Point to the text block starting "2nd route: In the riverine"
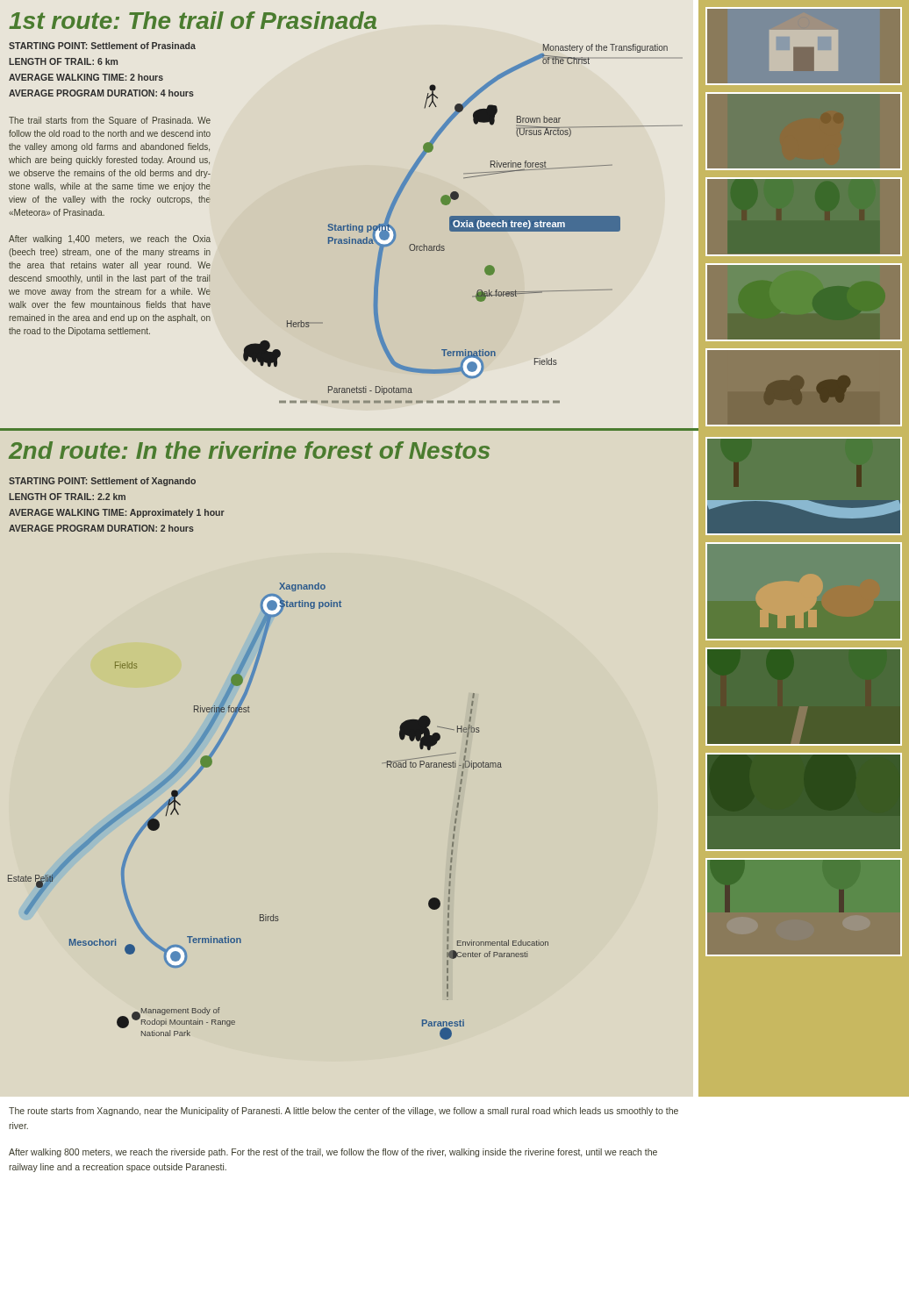 tap(250, 451)
